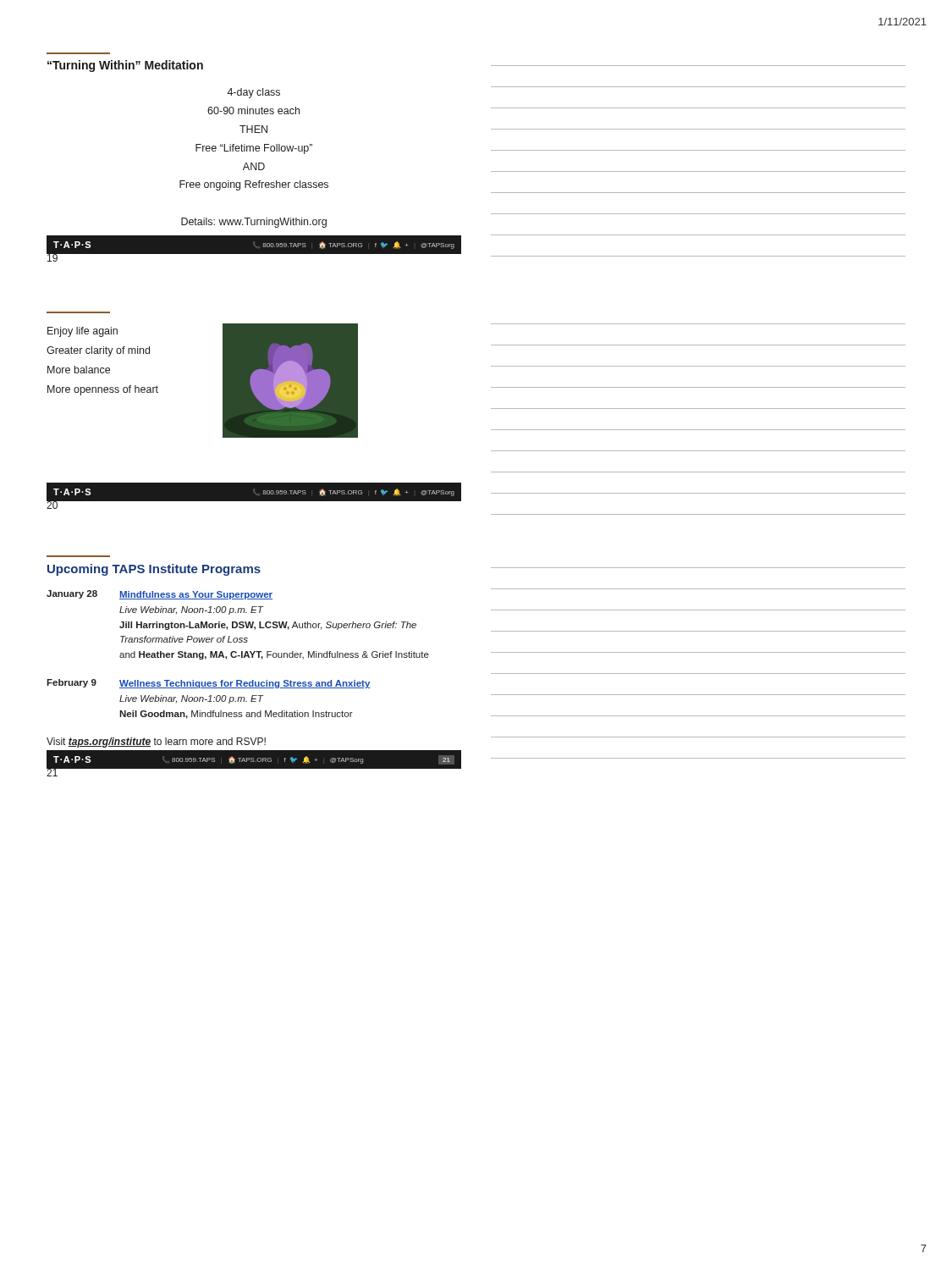Navigate to the element starting "“Turning Within” Meditation"
Screen dimensions: 1270x952
(125, 62)
